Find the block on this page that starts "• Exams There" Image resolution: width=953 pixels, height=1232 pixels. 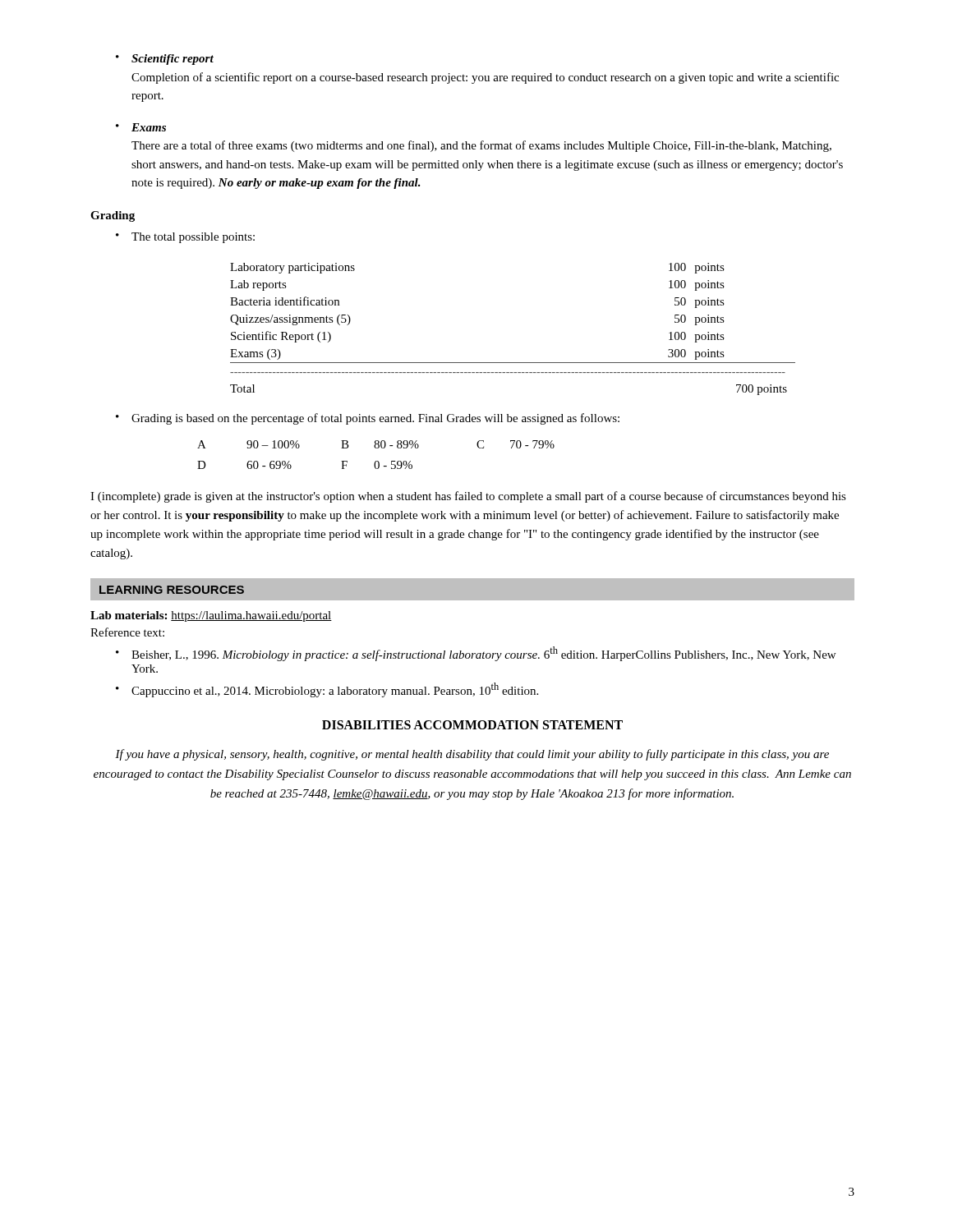coord(485,157)
